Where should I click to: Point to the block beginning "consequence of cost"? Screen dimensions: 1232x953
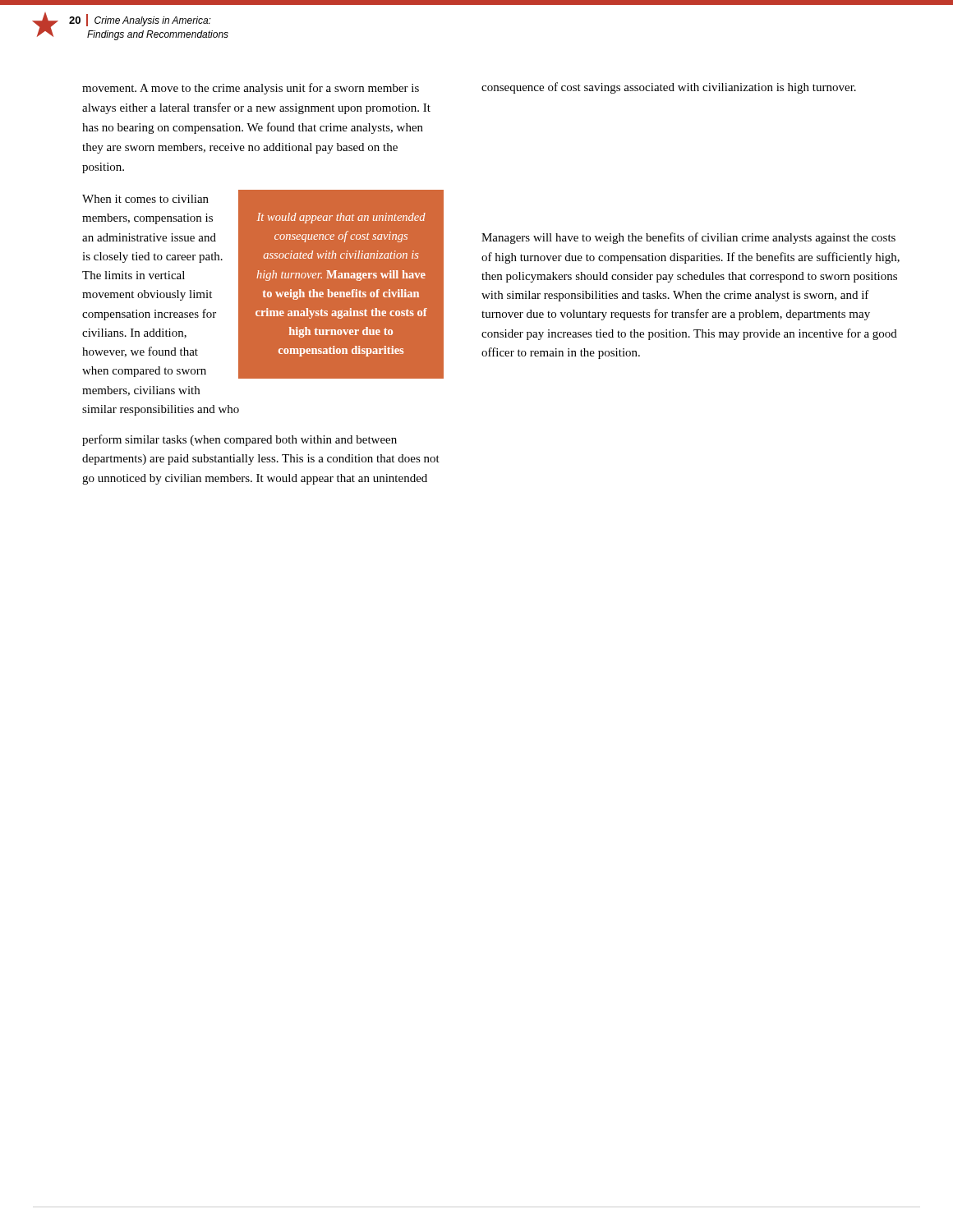pos(693,88)
